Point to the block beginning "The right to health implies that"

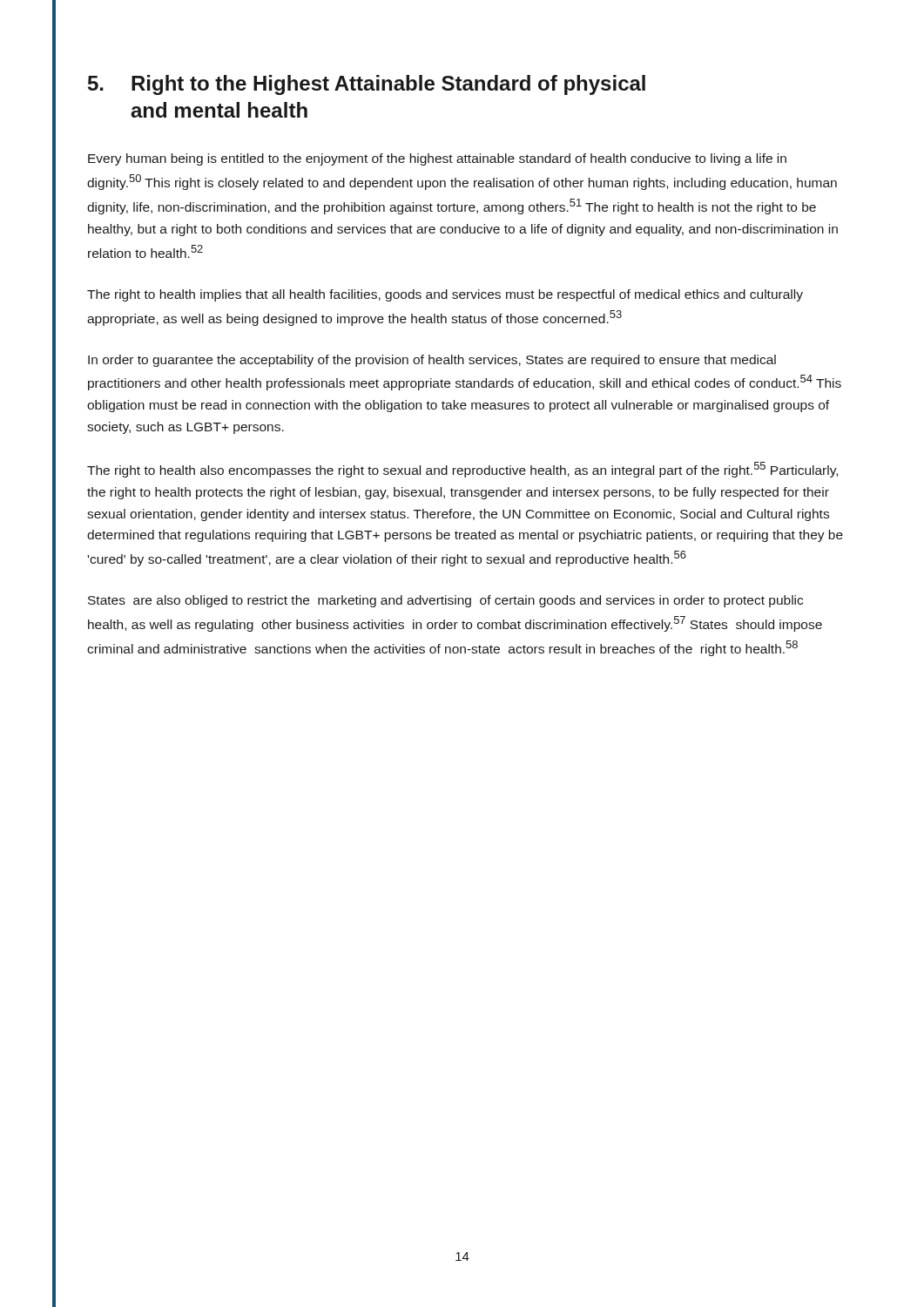point(445,306)
